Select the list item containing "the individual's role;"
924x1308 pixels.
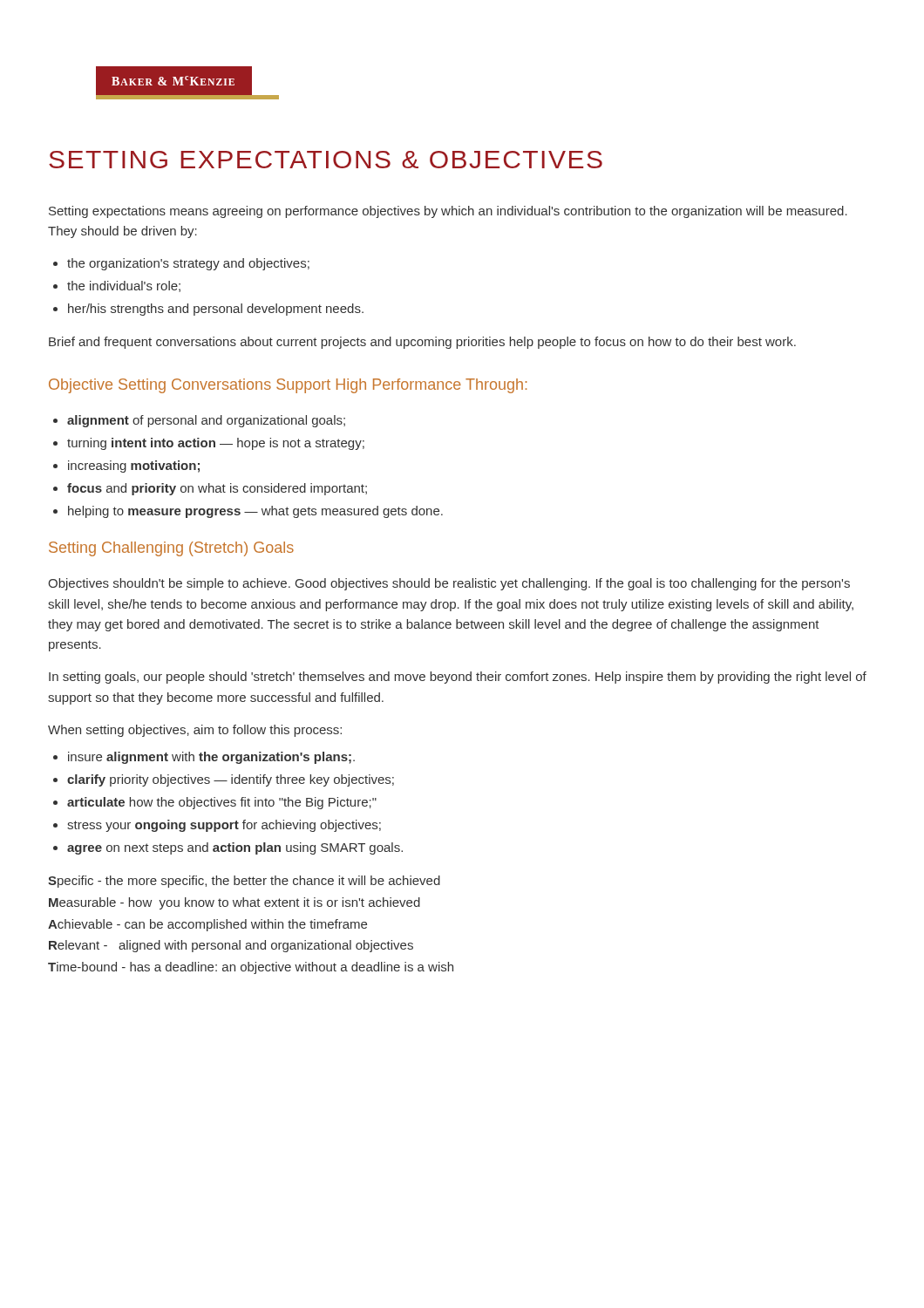[x=124, y=286]
